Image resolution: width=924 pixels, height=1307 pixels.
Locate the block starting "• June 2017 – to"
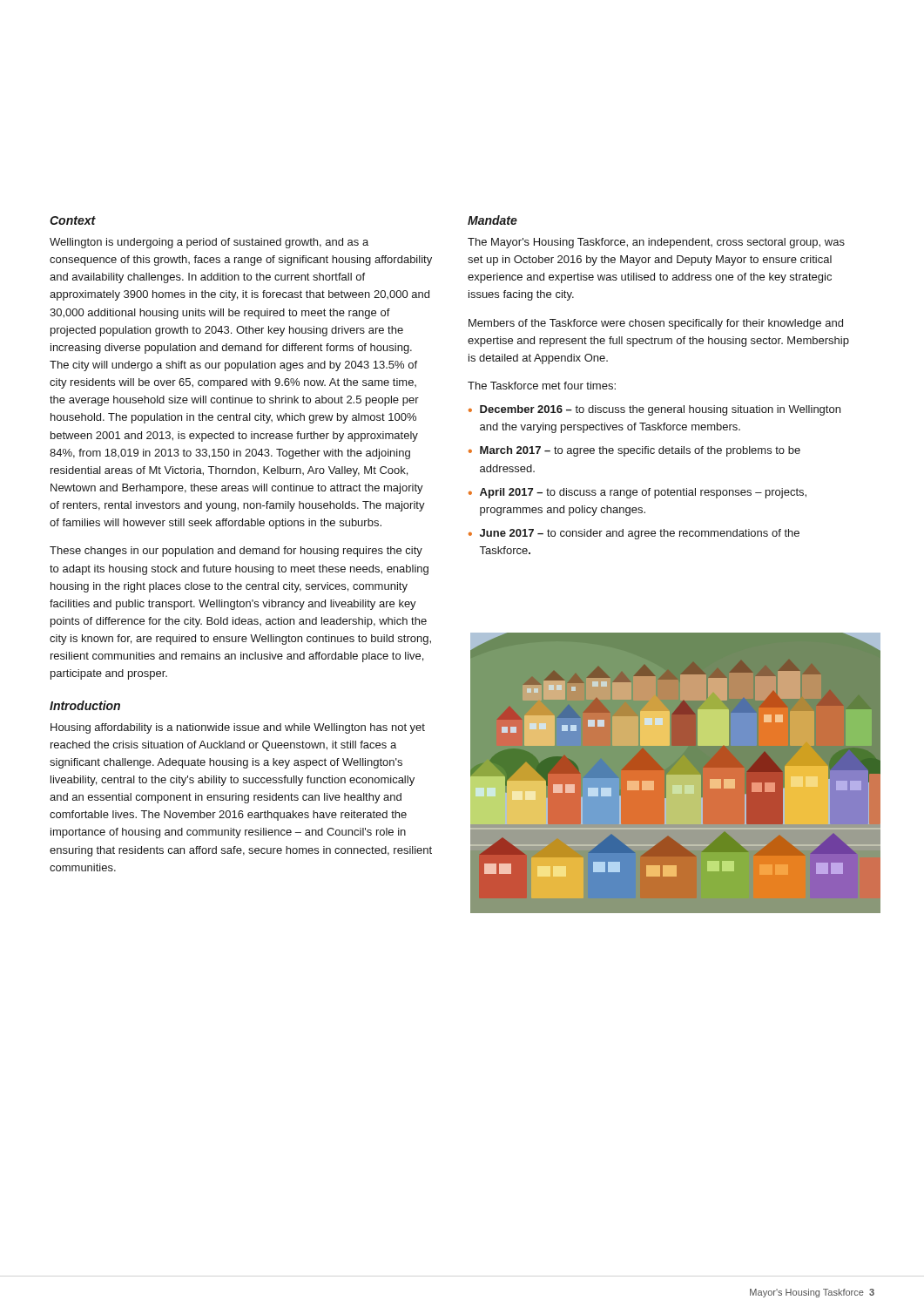tap(659, 542)
